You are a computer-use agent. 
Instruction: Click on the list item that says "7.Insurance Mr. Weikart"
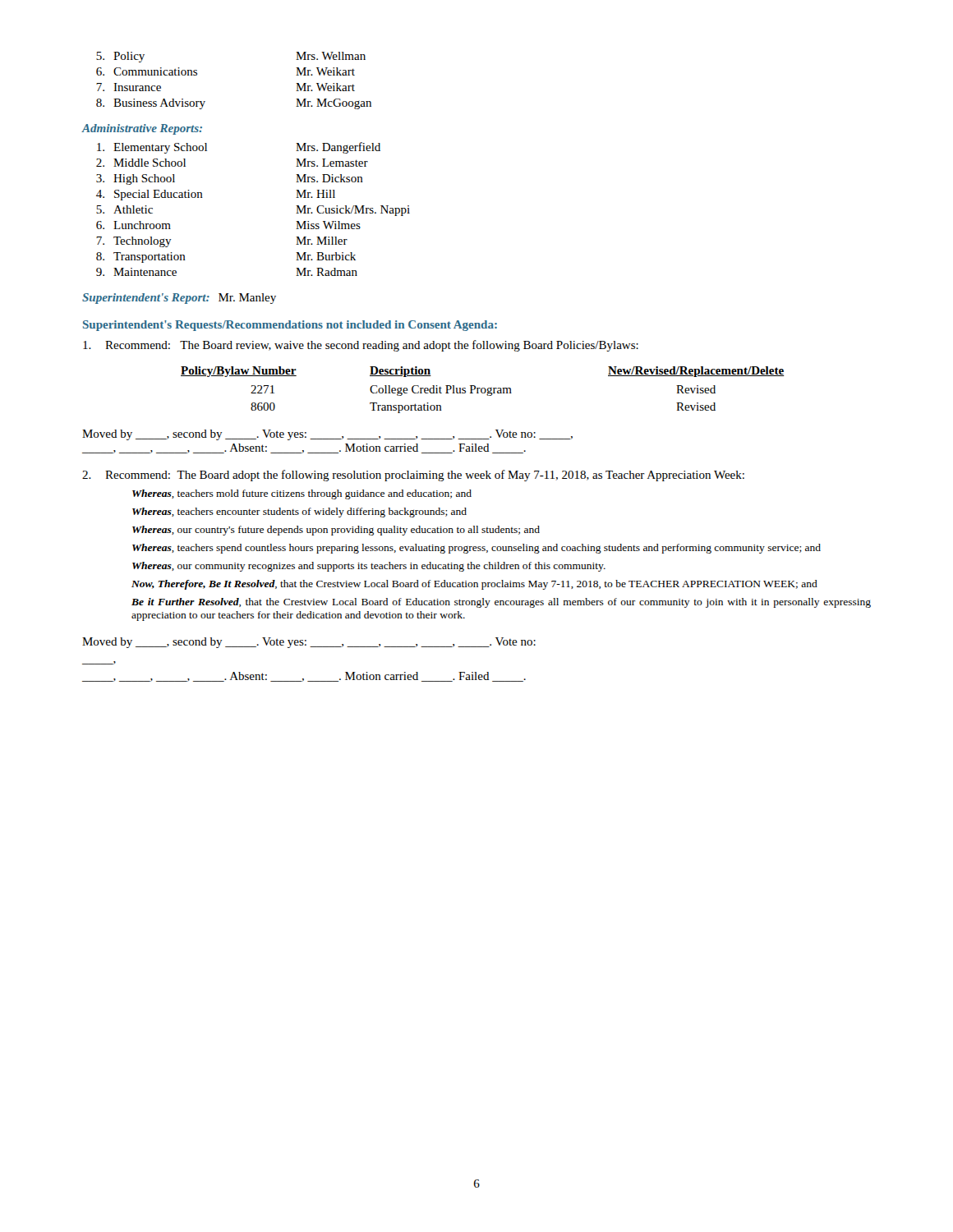[x=143, y=87]
